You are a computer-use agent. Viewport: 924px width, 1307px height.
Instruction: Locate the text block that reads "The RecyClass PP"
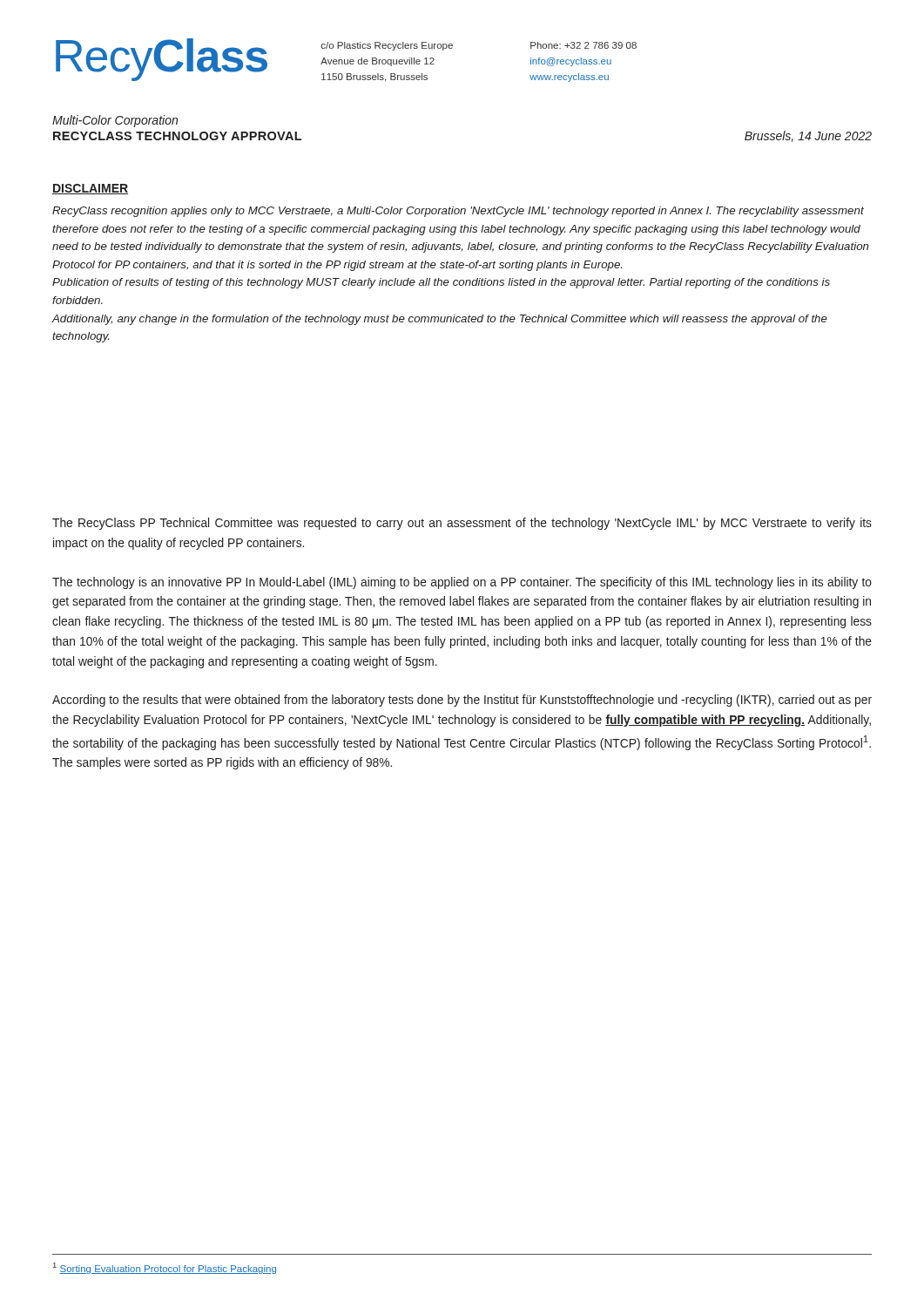coord(462,533)
